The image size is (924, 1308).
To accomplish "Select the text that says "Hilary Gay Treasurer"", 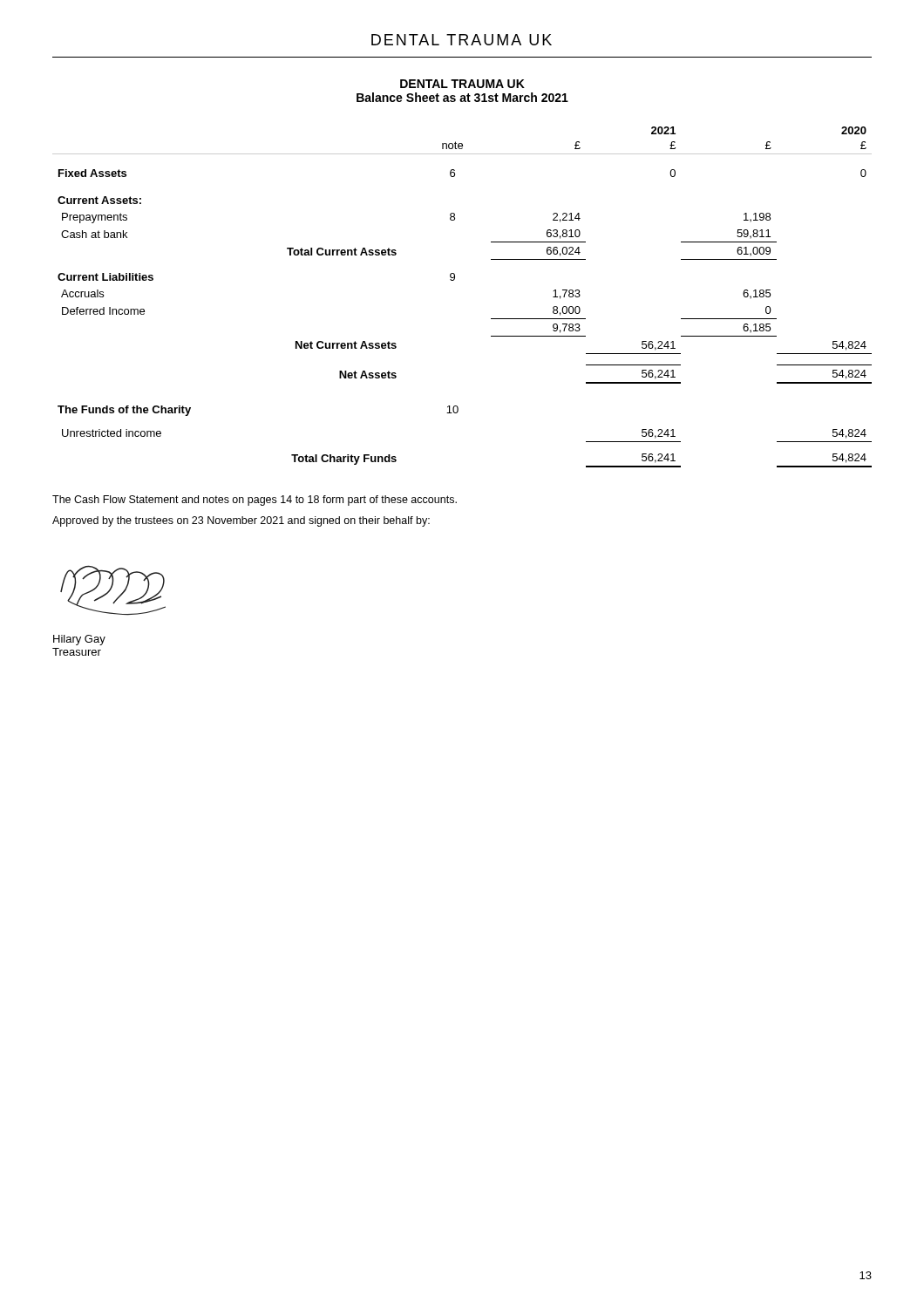I will 79,645.
